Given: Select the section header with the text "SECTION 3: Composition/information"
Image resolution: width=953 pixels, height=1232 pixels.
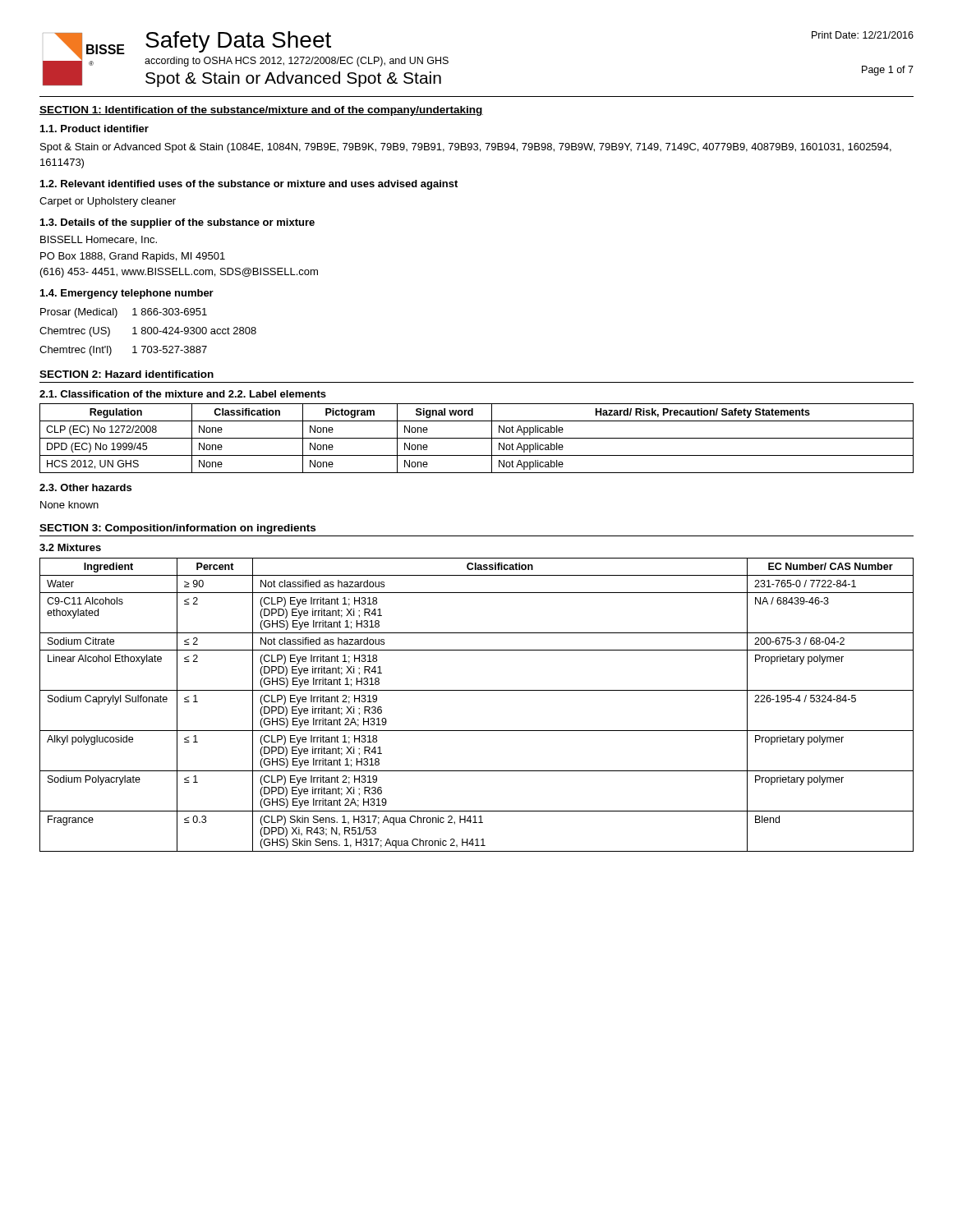Looking at the screenshot, I should point(178,527).
